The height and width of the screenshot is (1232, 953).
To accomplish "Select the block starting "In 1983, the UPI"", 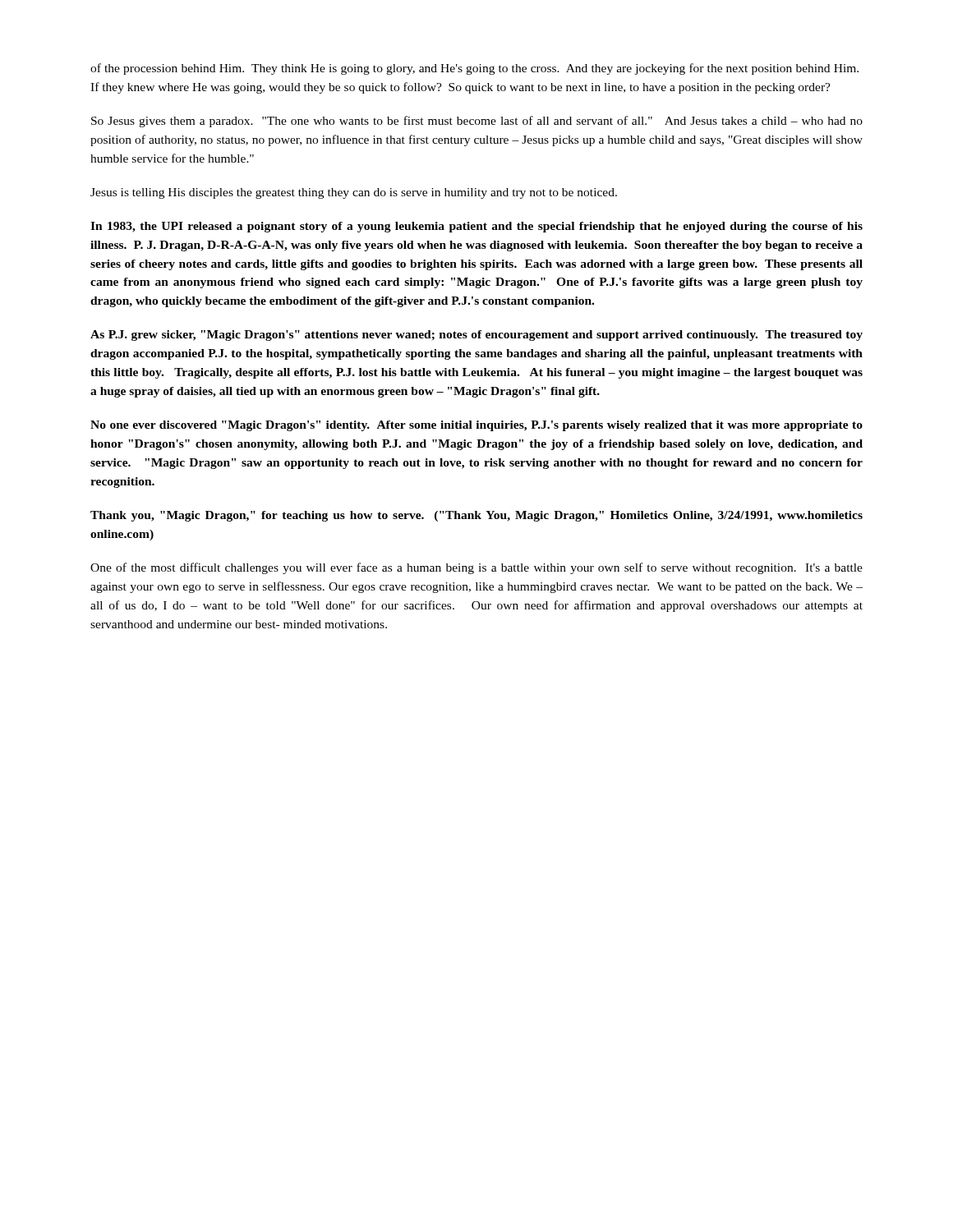I will pyautogui.click(x=476, y=263).
